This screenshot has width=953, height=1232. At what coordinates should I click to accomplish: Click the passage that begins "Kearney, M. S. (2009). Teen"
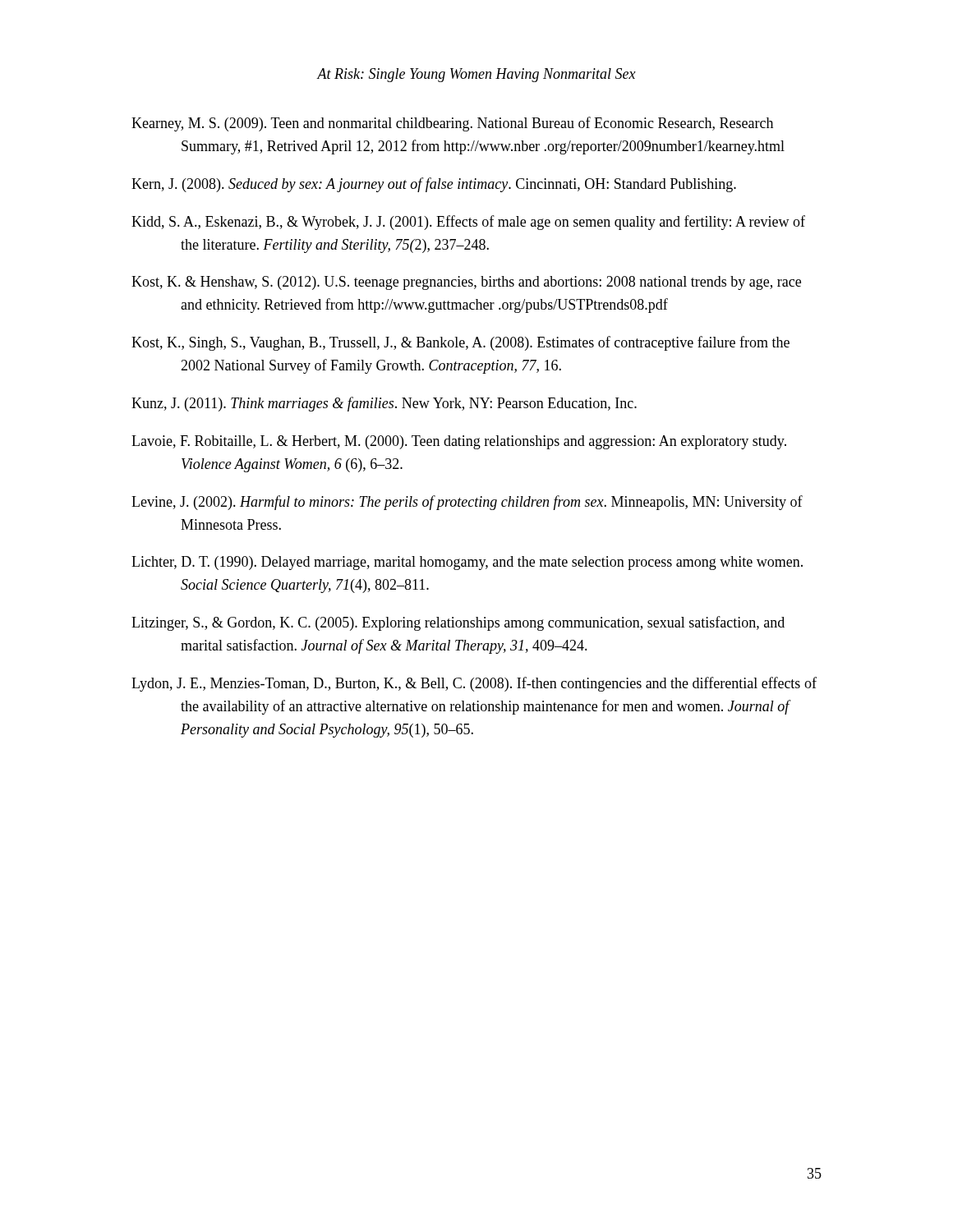[x=458, y=135]
